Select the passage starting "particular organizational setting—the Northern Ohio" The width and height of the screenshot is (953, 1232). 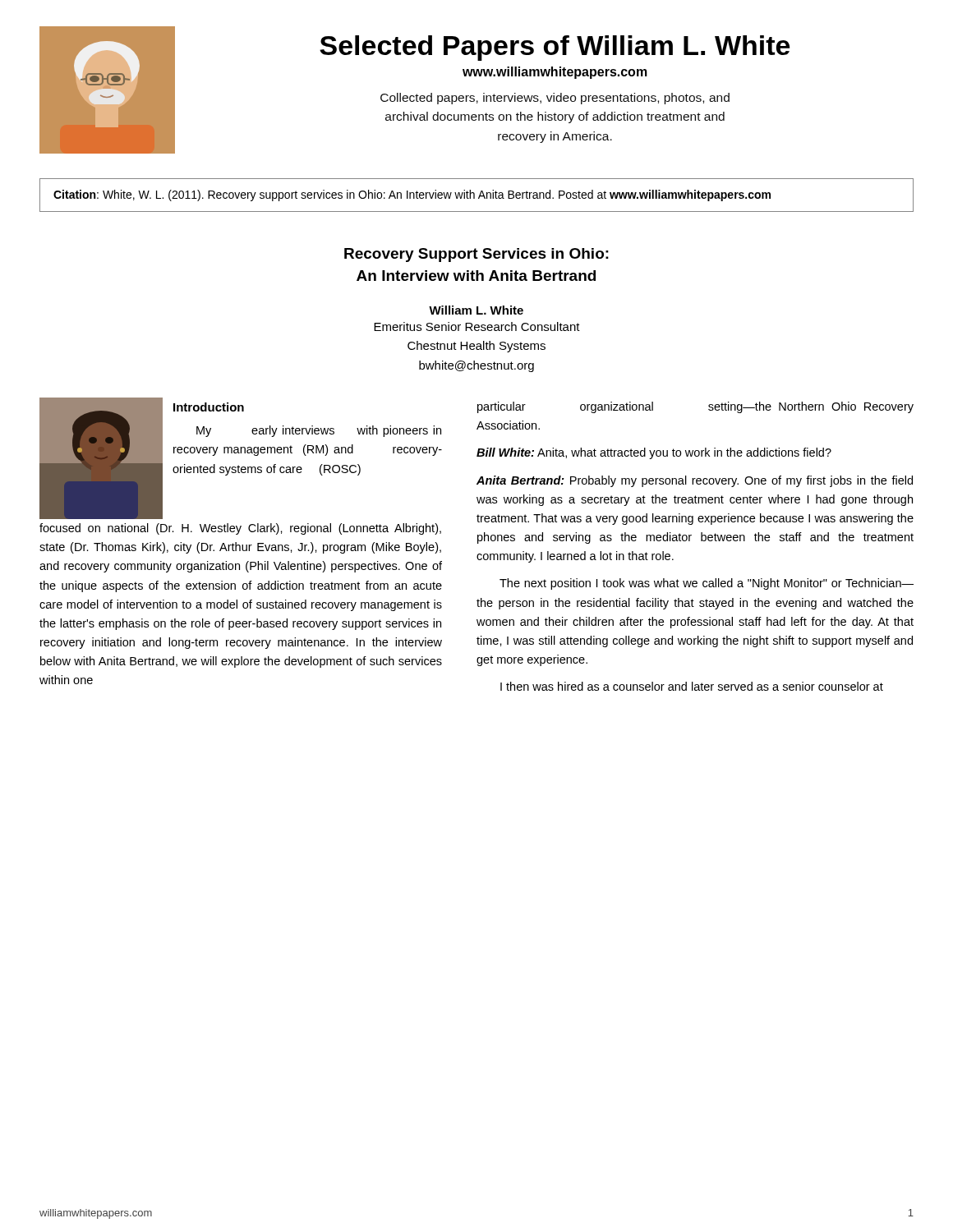(502, 407)
